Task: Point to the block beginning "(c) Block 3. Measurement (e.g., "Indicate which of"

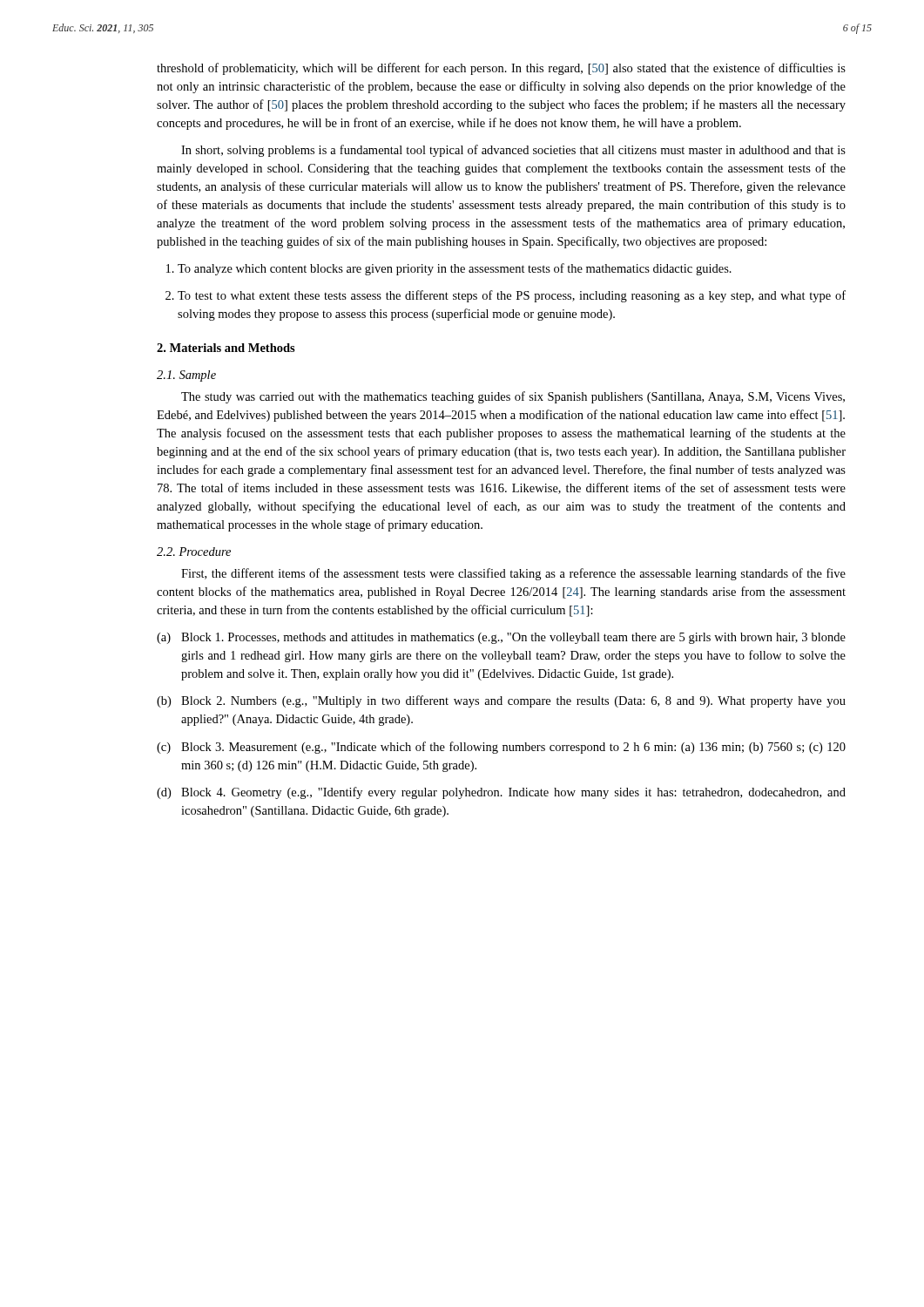Action: click(501, 756)
